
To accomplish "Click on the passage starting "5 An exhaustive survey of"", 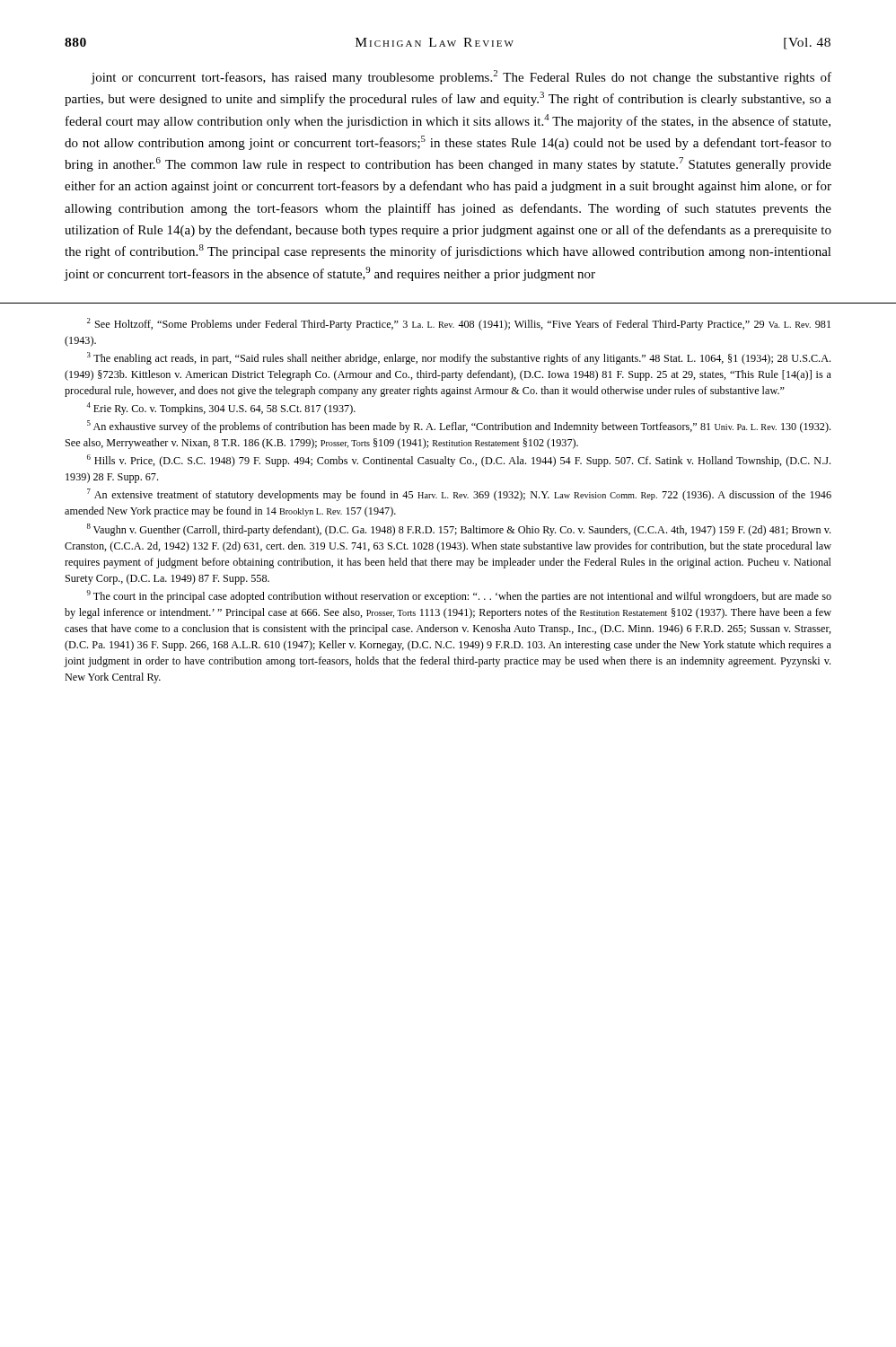I will (448, 434).
